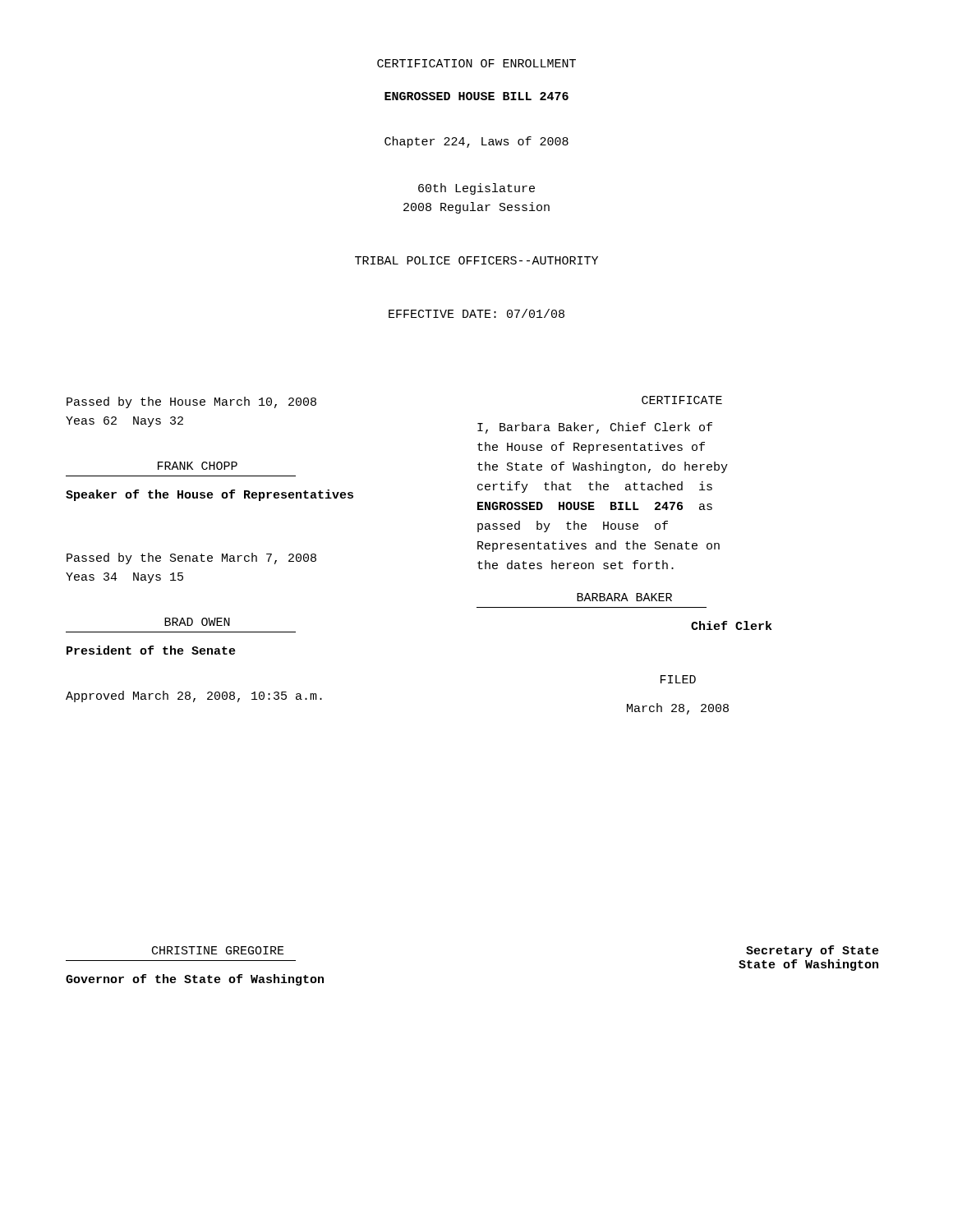Point to the text block starting "CHRISTINE GREGOIRE"
Image resolution: width=953 pixels, height=1232 pixels.
(x=218, y=953)
